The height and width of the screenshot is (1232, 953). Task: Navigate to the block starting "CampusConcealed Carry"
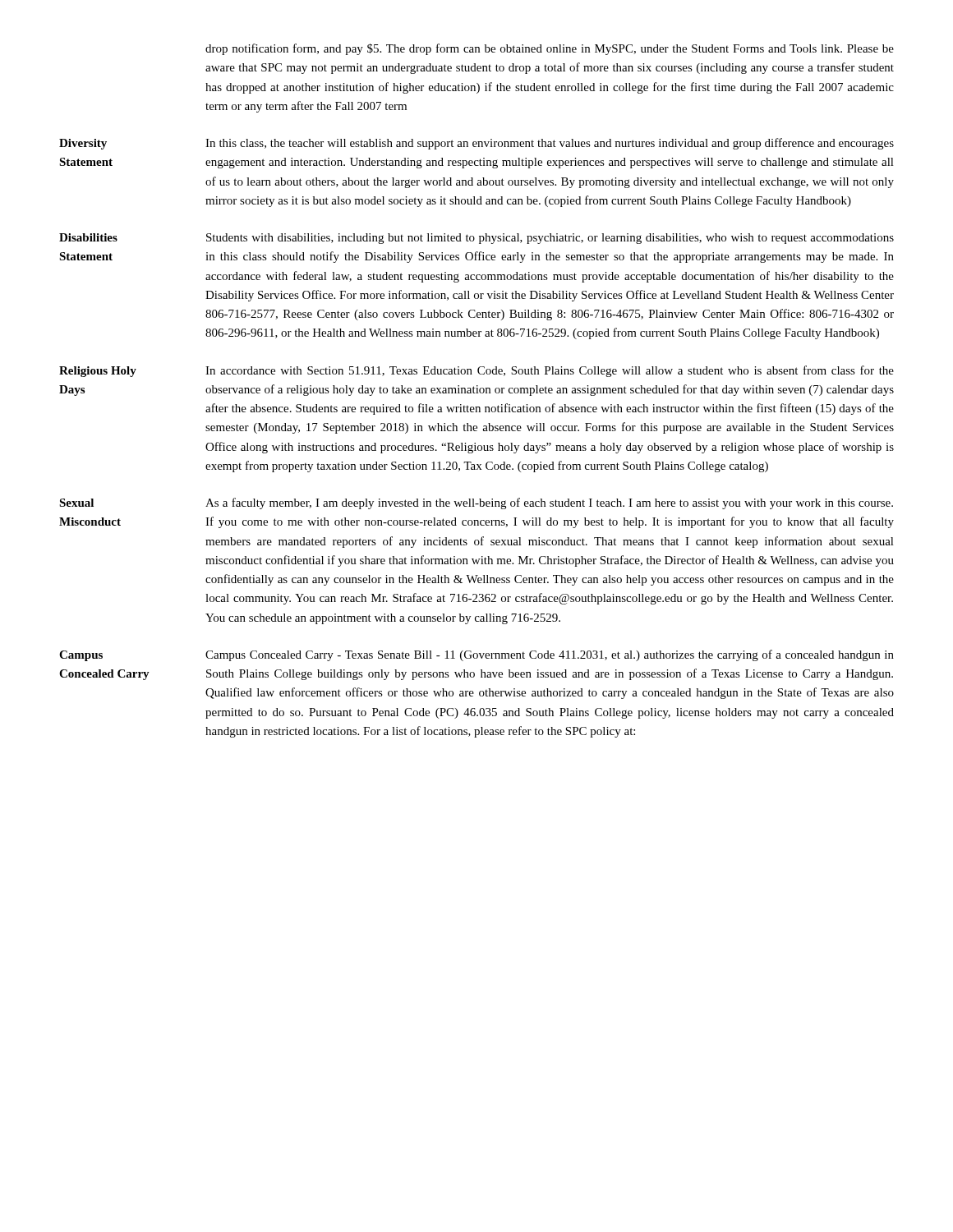[104, 664]
